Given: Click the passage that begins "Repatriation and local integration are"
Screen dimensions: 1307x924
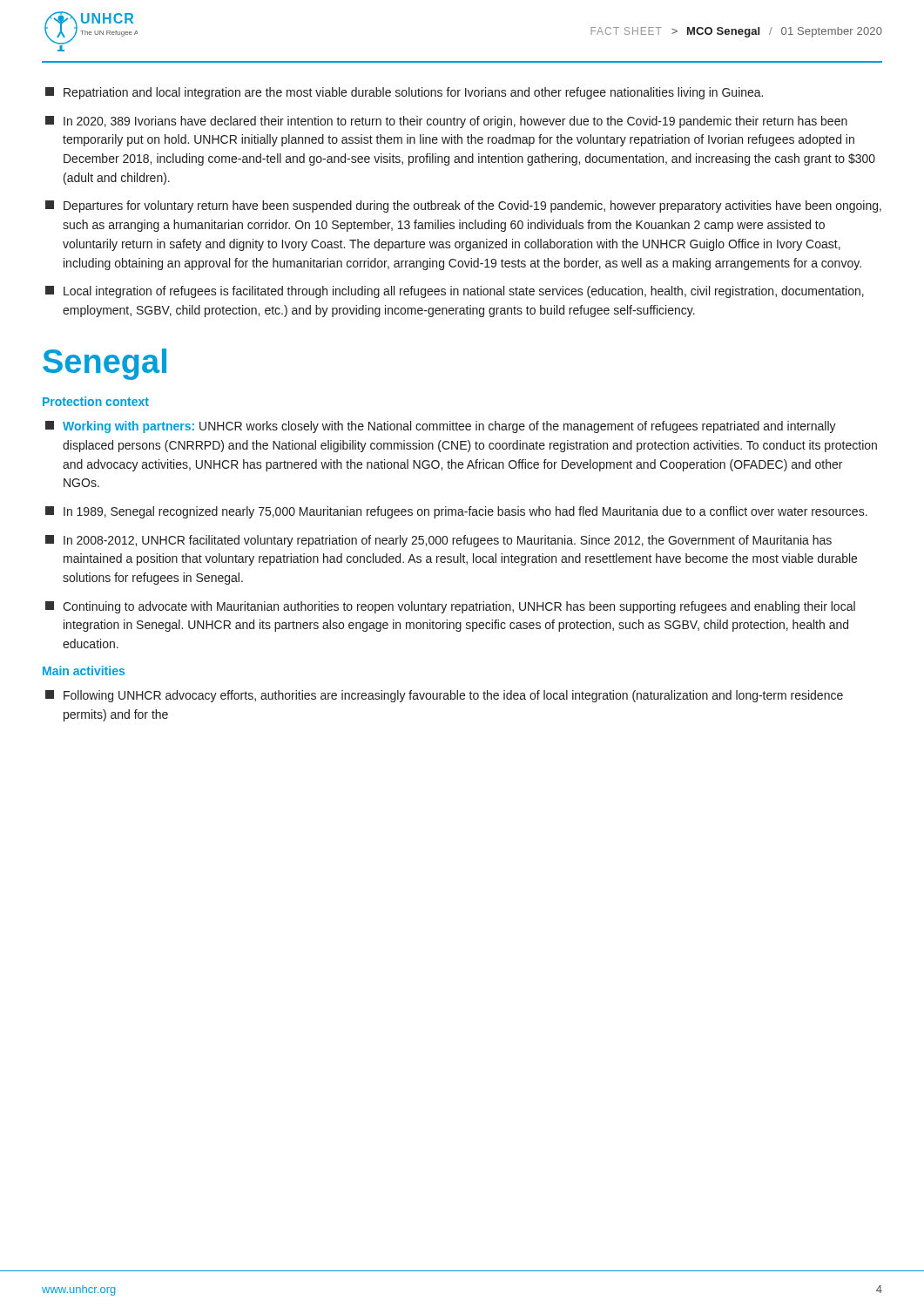Looking at the screenshot, I should [405, 93].
